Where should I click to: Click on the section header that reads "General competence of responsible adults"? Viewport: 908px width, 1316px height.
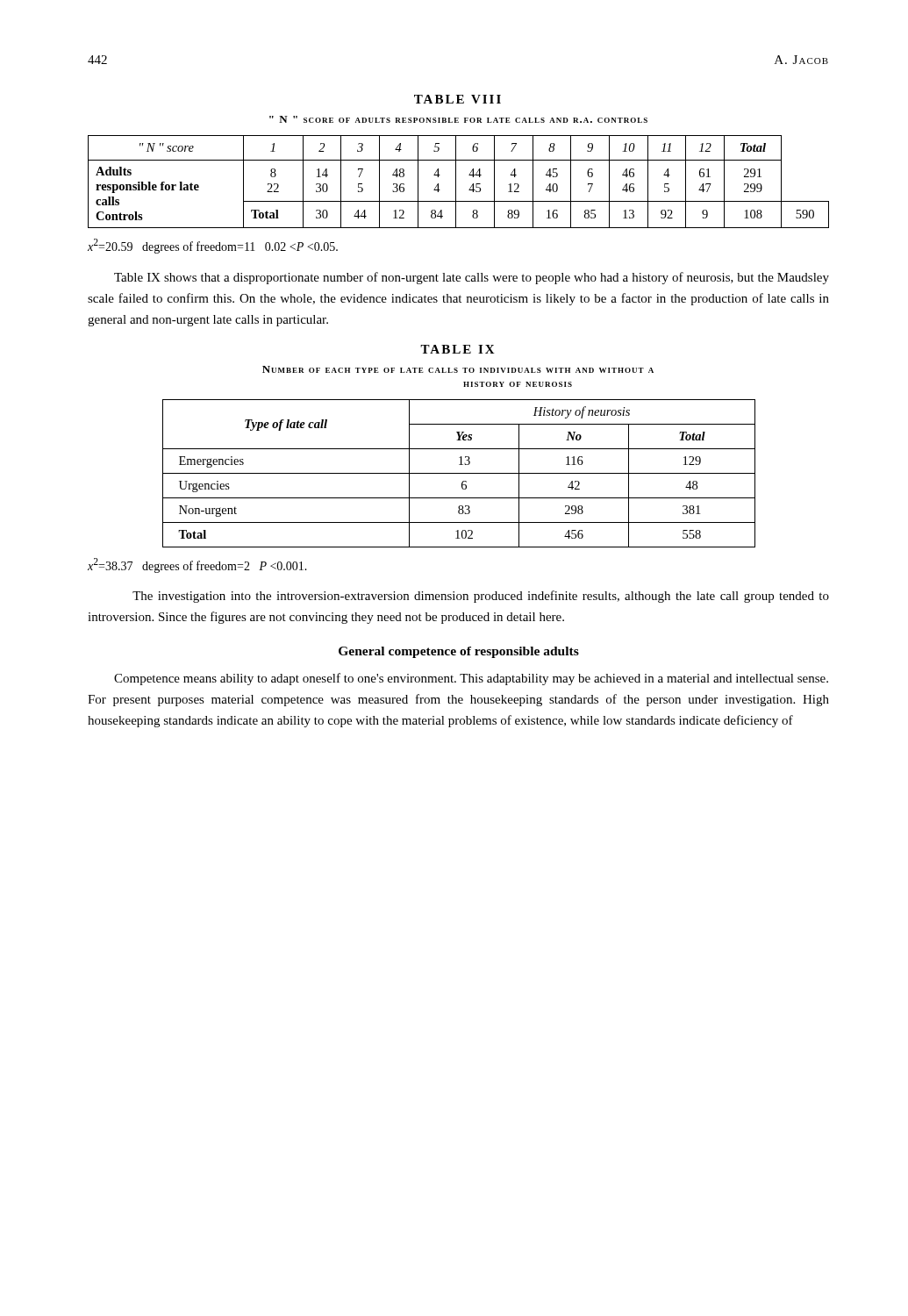coord(458,651)
